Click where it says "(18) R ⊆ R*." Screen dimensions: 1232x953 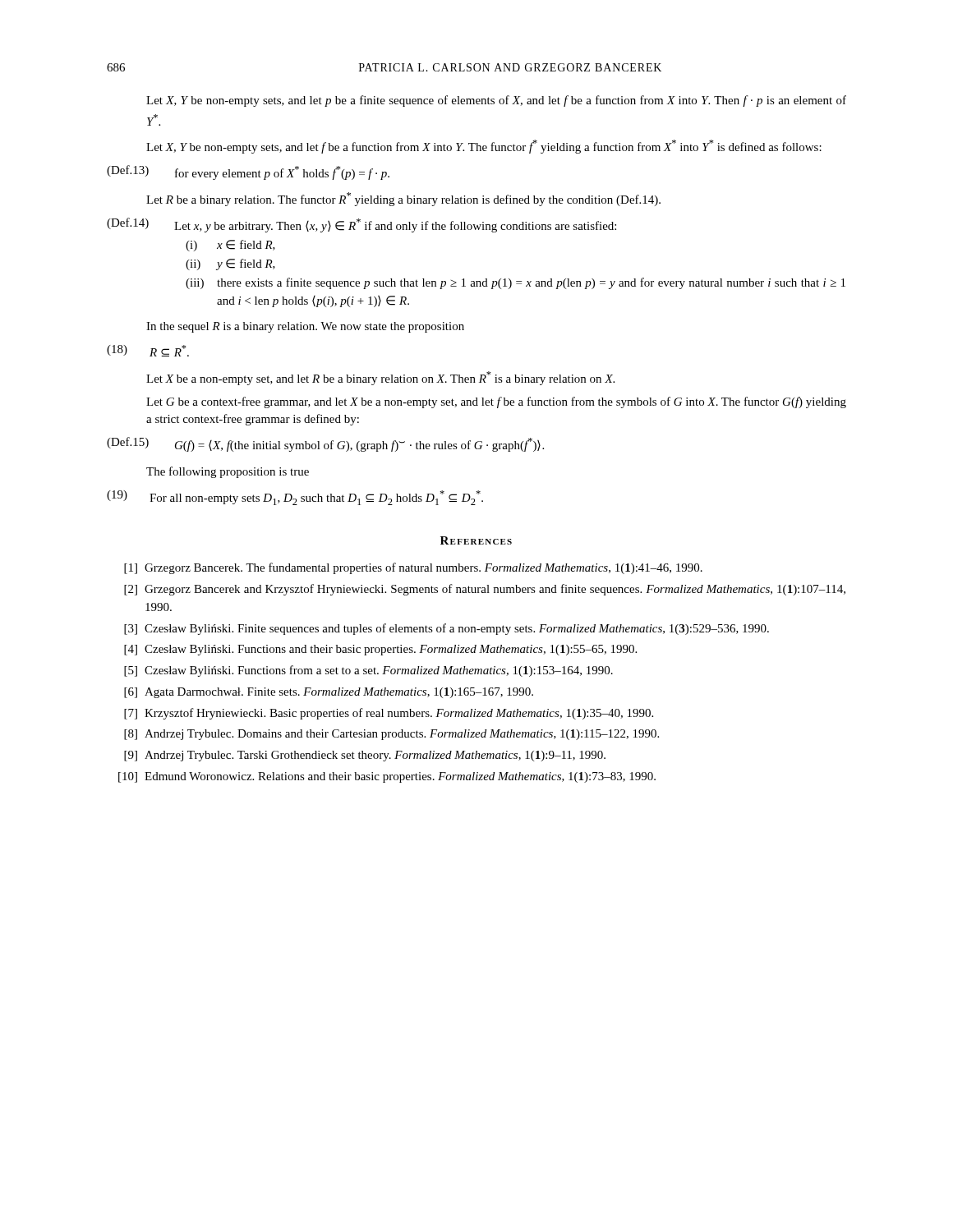148,351
